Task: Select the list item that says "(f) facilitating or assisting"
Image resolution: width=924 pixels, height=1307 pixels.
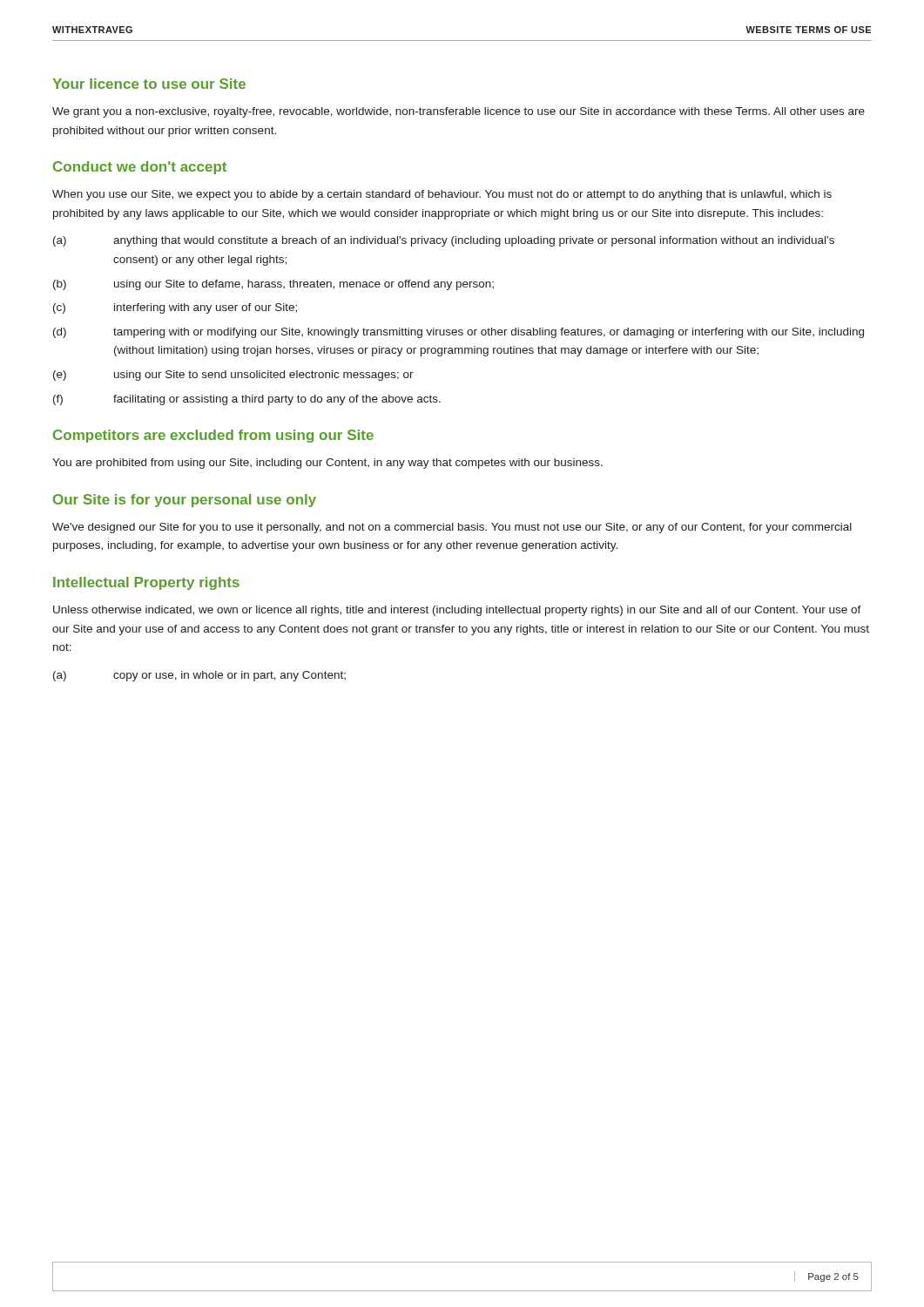Action: click(247, 400)
